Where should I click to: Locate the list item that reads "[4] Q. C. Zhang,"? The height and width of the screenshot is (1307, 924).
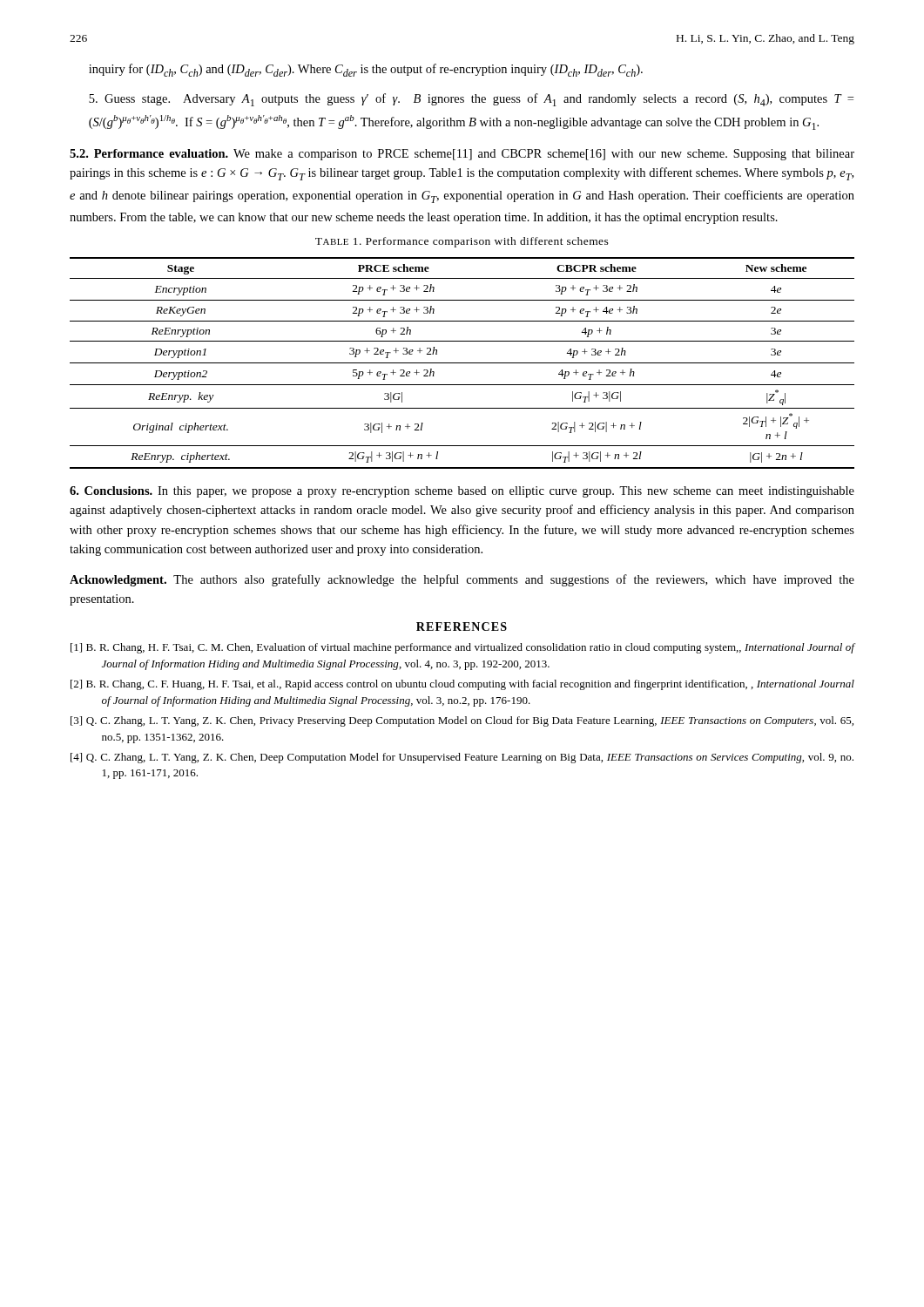tap(462, 765)
